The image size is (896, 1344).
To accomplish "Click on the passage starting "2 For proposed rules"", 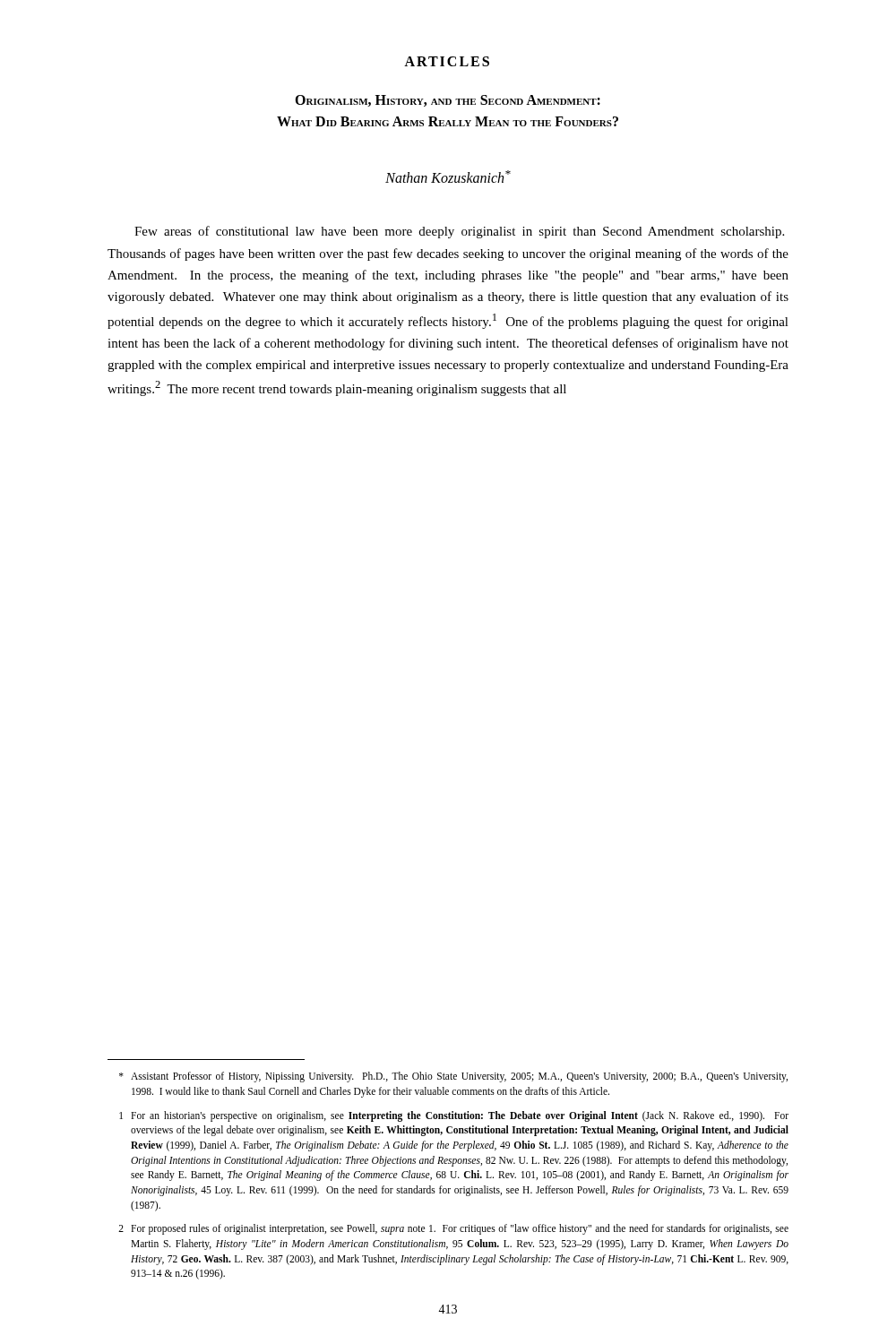I will tap(448, 1251).
